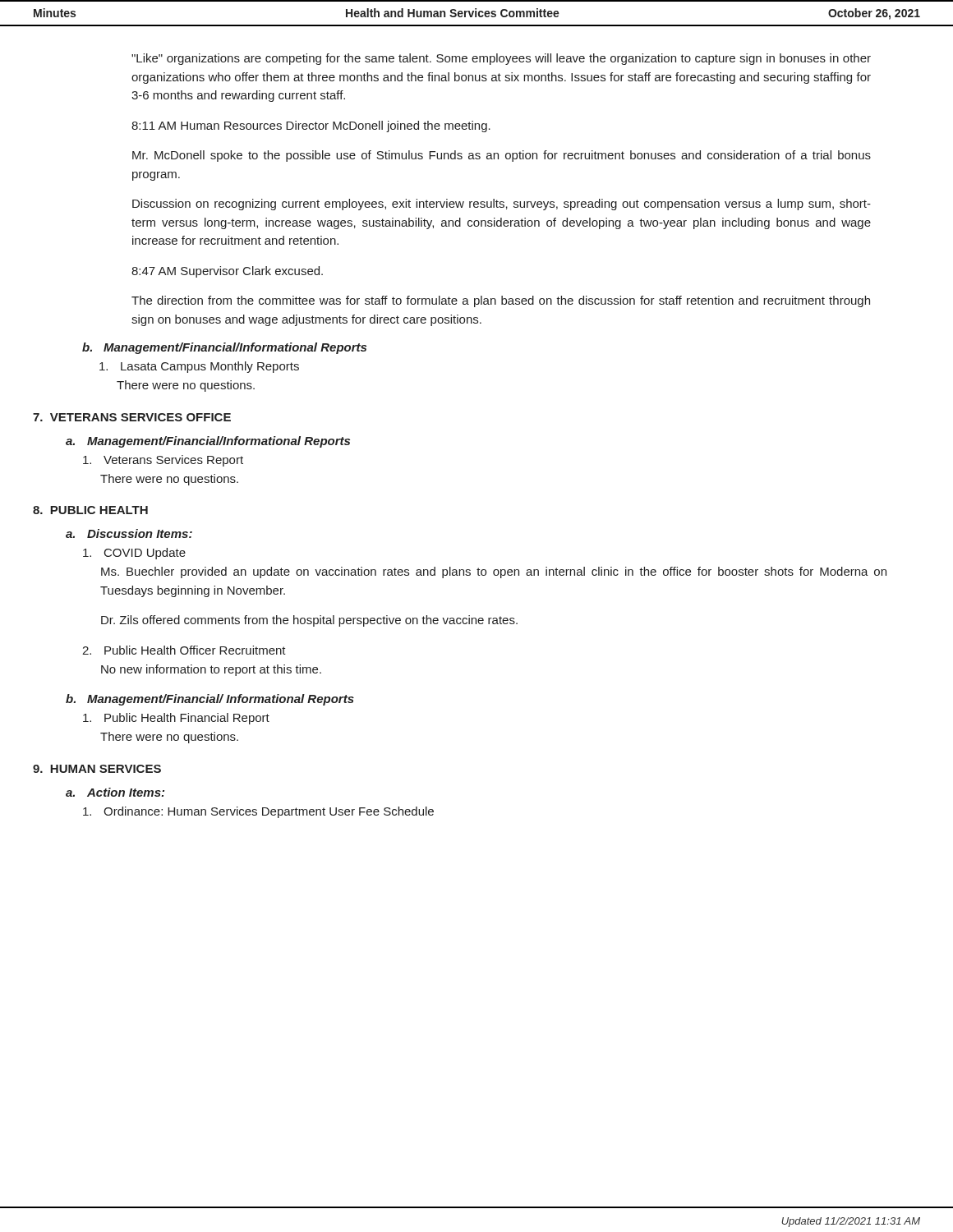The width and height of the screenshot is (953, 1232).
Task: Locate the text starting "Ordinance: Human Services Department User"
Action: tap(258, 812)
